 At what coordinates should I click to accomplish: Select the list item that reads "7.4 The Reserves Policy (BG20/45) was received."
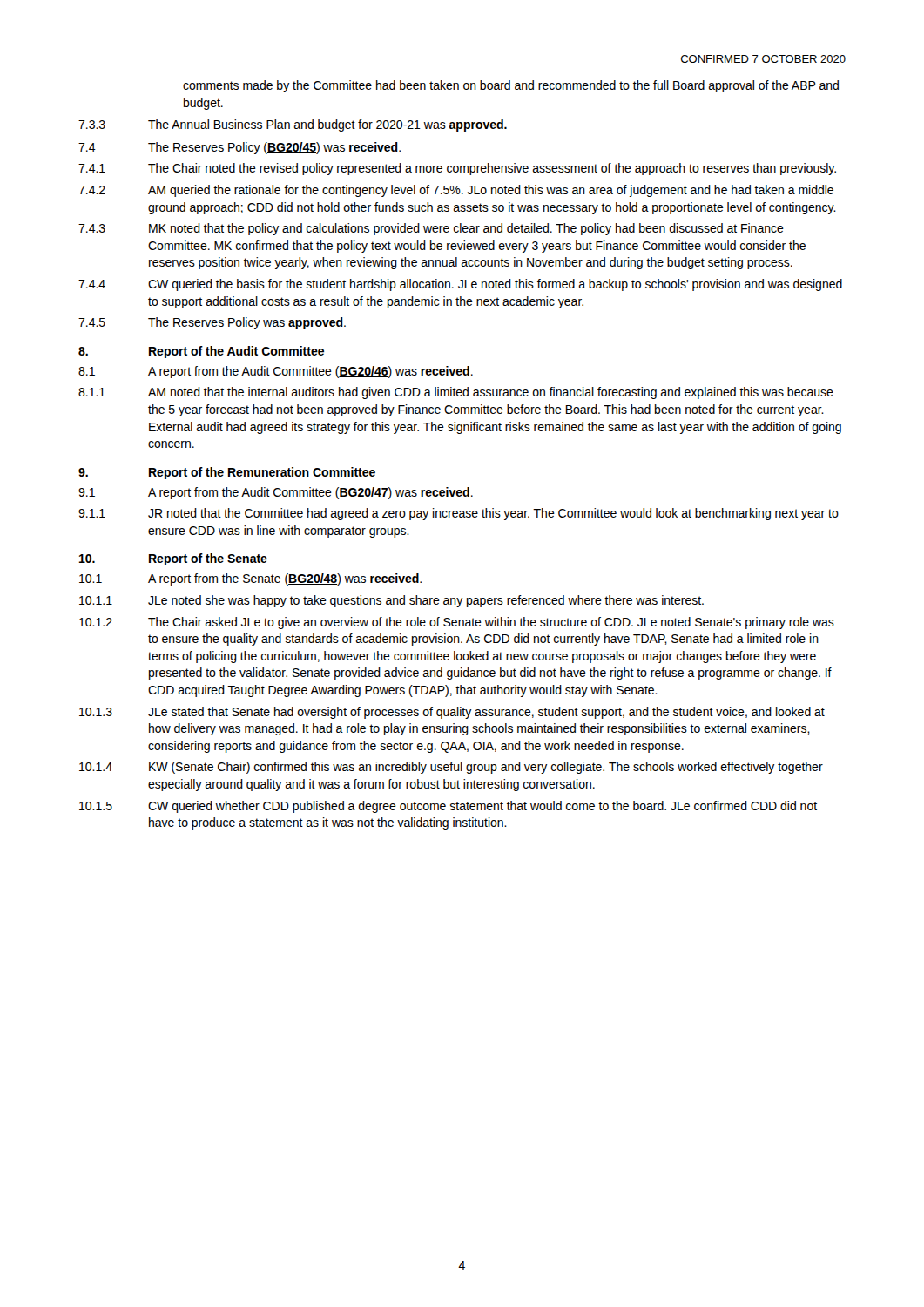coord(239,148)
